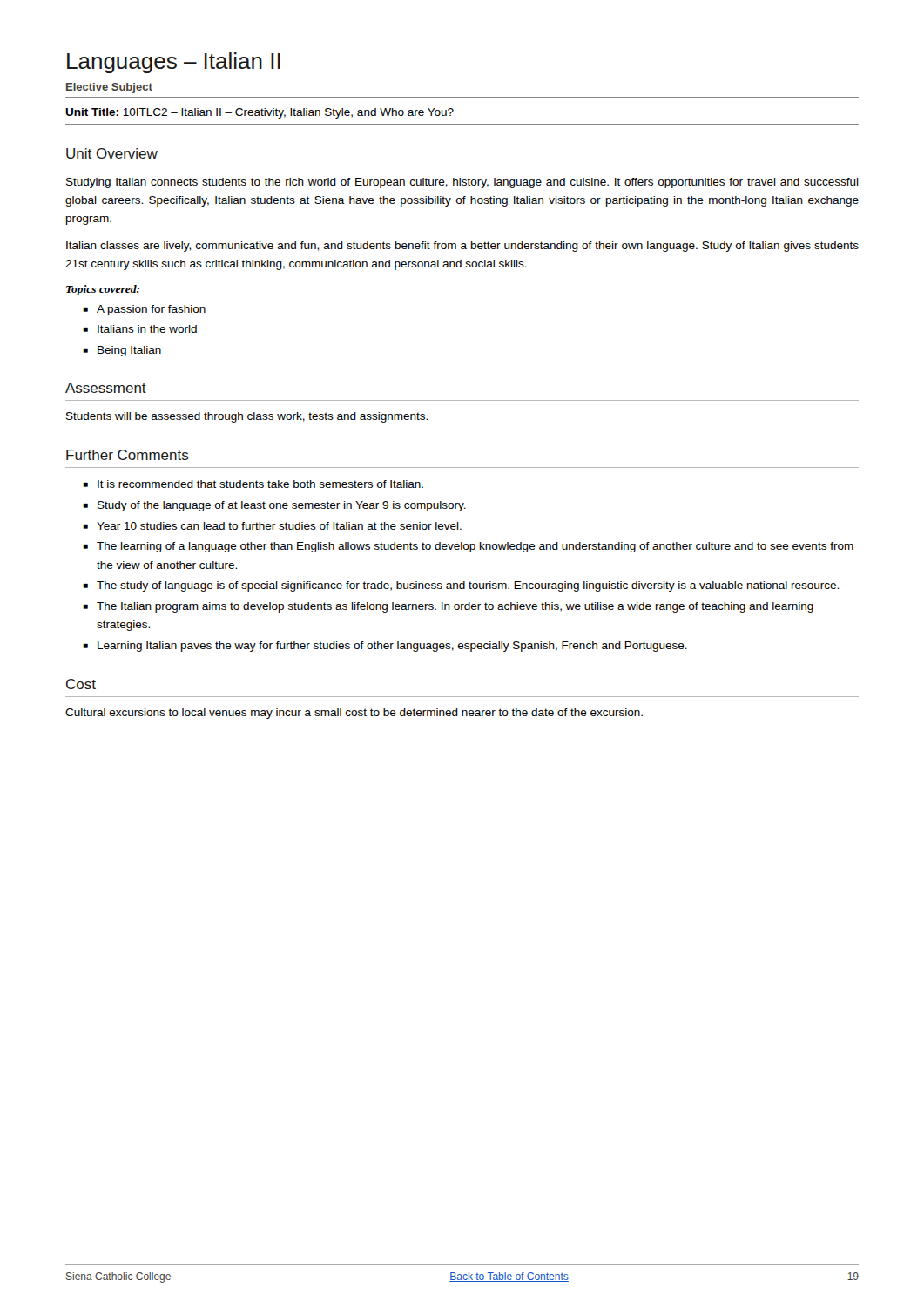Find the list item with the text "The learning of a language other than English"
This screenshot has height=1307, width=924.
pyautogui.click(x=462, y=556)
